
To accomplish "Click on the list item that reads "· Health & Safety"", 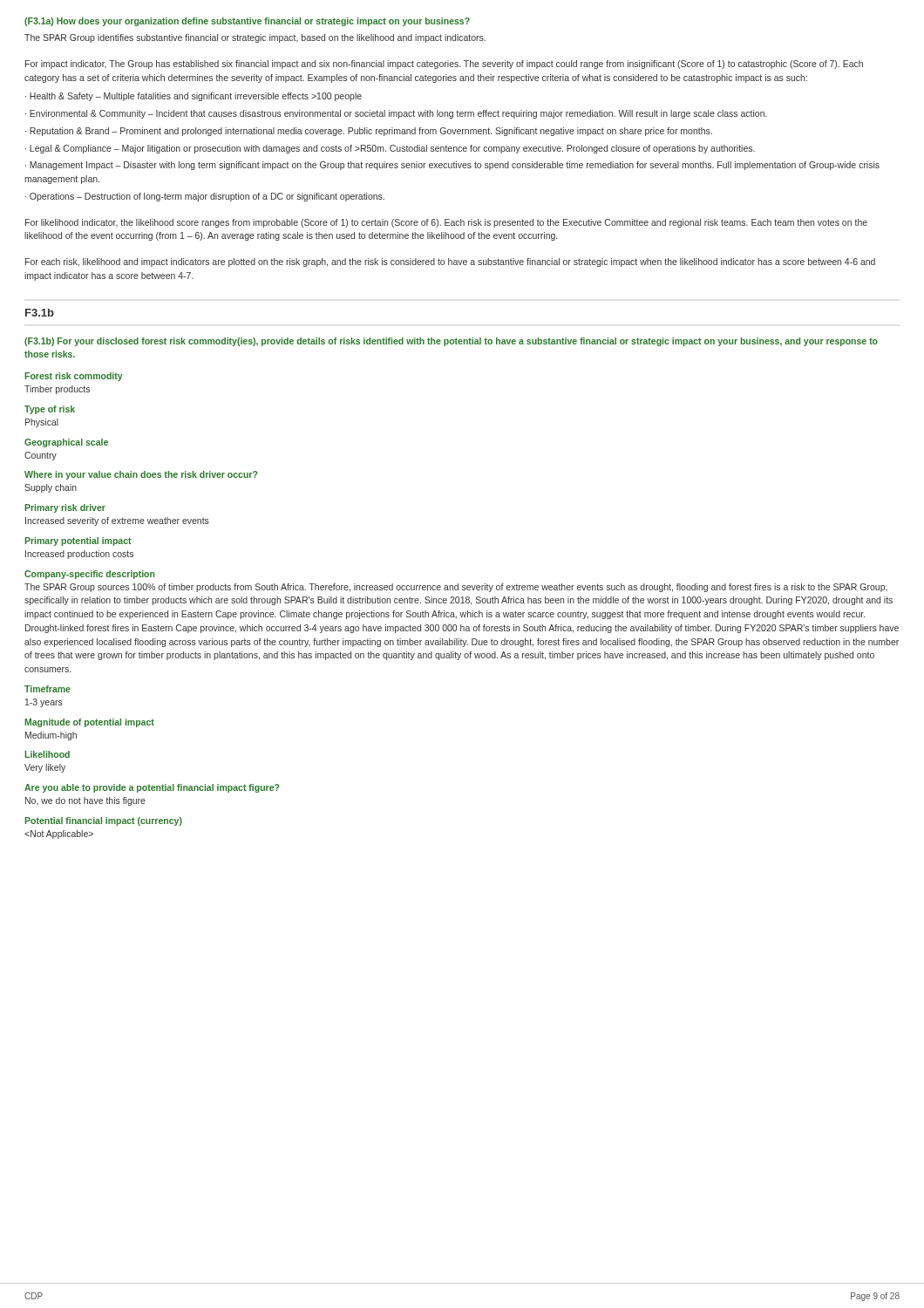I will pos(193,96).
